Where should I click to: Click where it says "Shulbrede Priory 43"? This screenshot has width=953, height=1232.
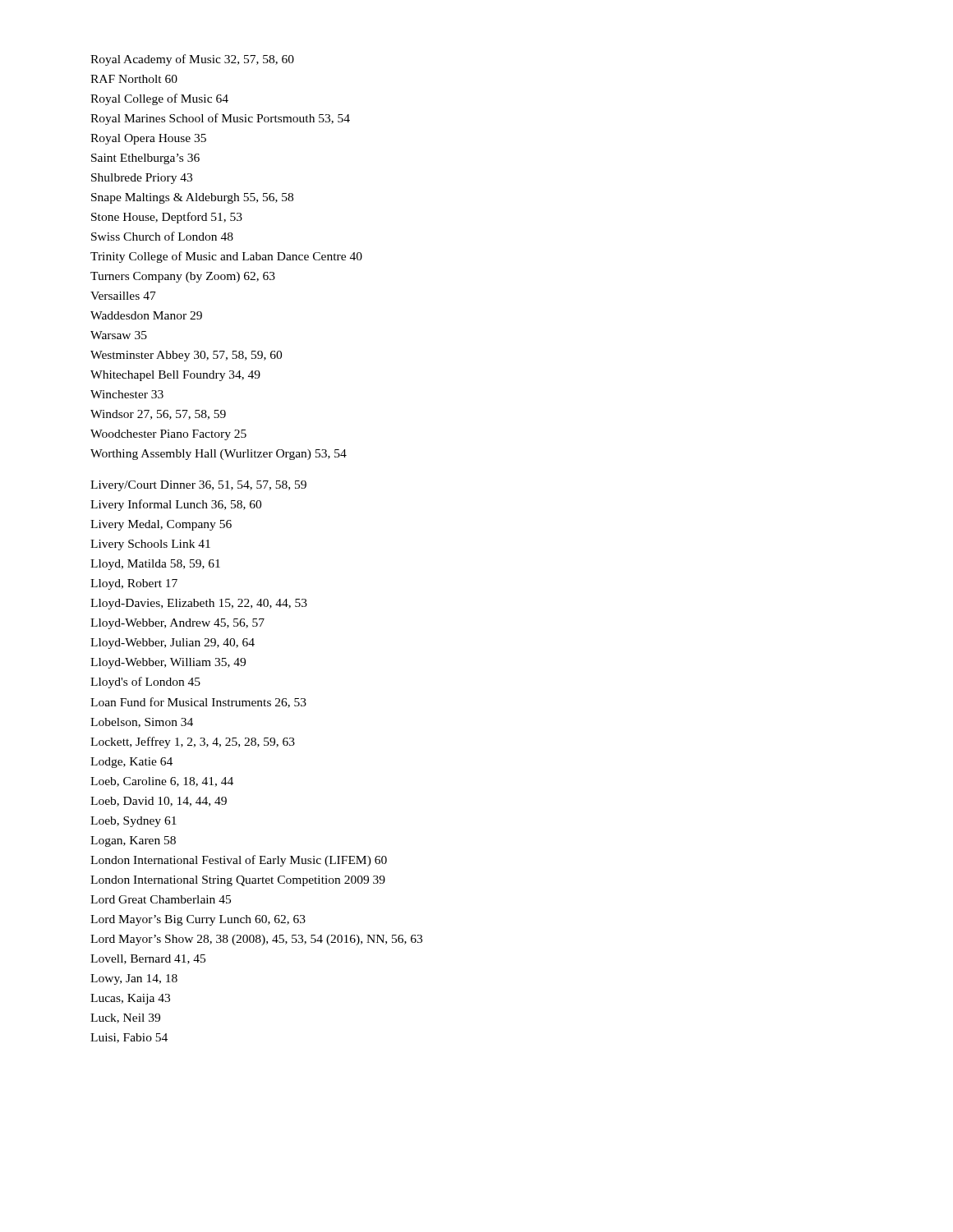(142, 177)
